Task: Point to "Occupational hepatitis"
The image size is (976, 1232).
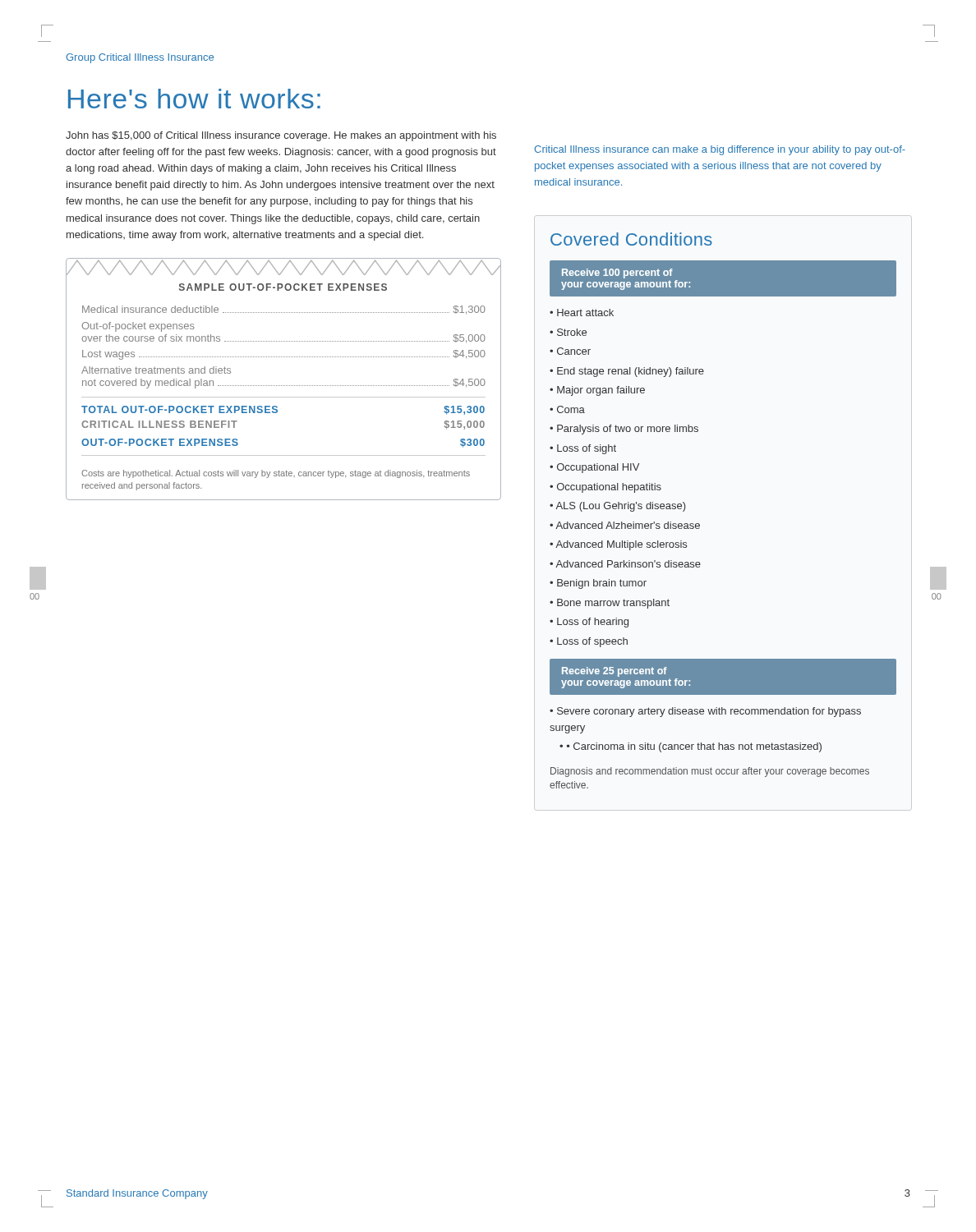Action: click(x=605, y=488)
